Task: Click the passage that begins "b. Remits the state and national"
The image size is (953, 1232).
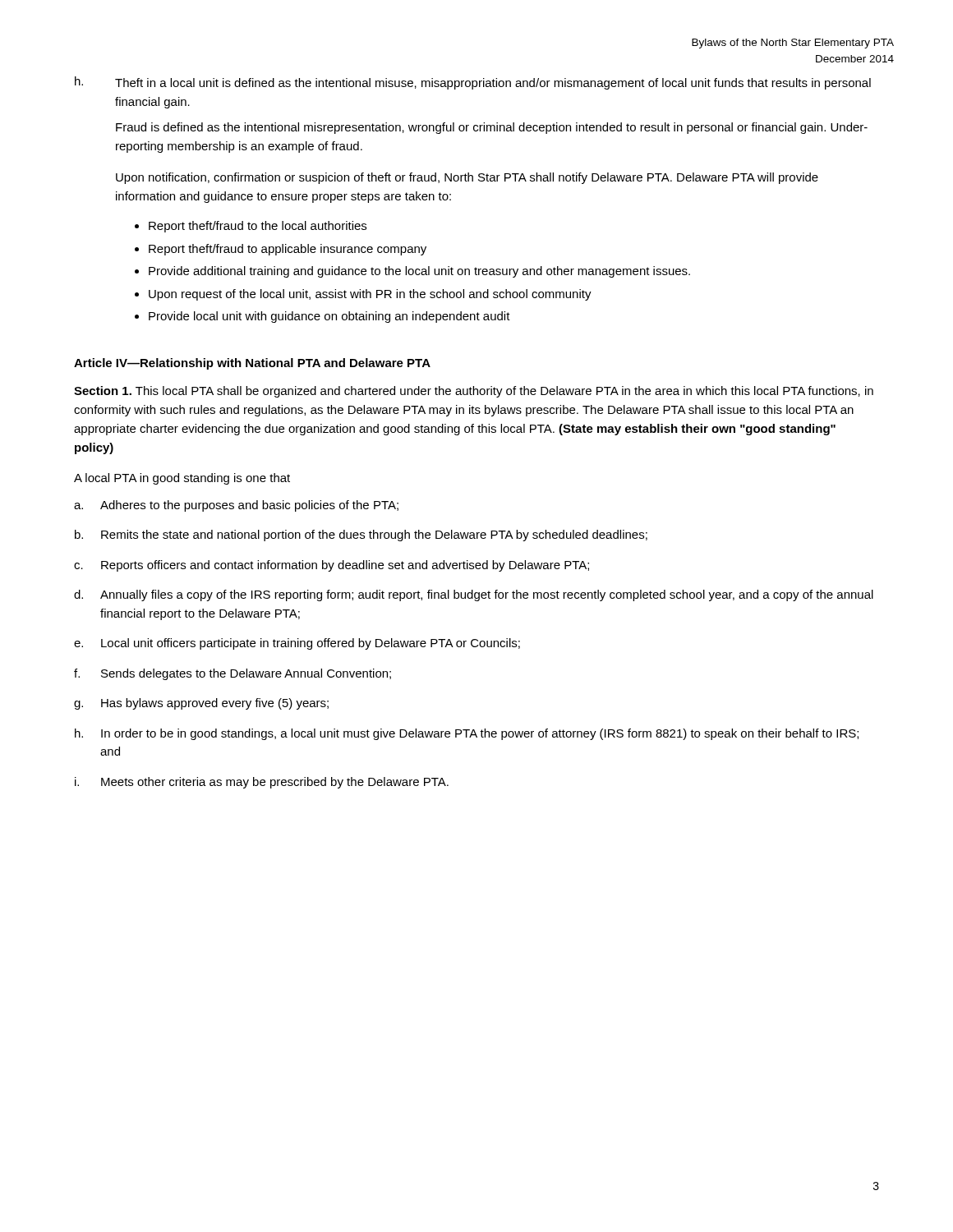Action: [x=476, y=535]
